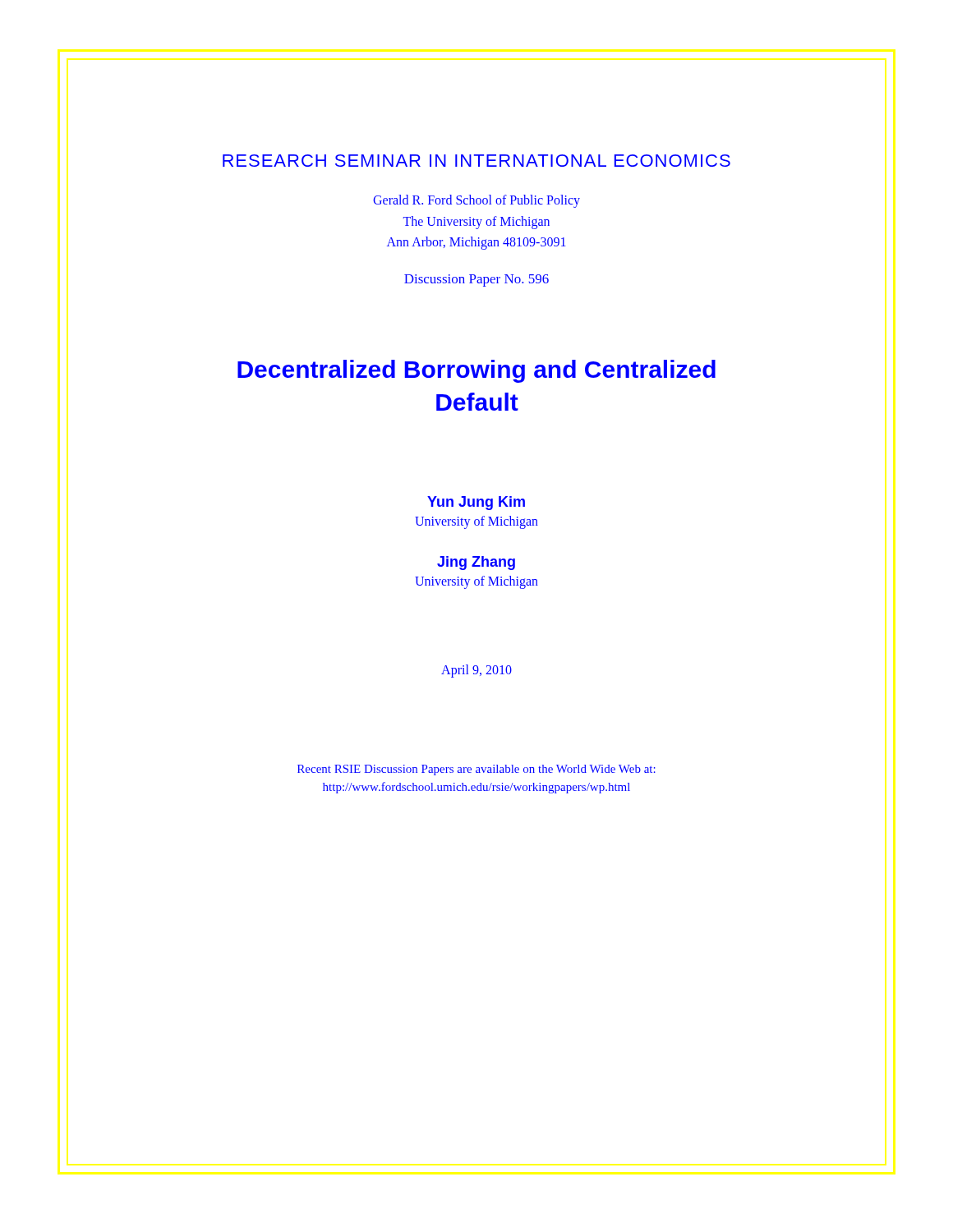Locate the text block with the text "Recent RSIE Discussion Papers are"
This screenshot has height=1232, width=953.
[476, 778]
